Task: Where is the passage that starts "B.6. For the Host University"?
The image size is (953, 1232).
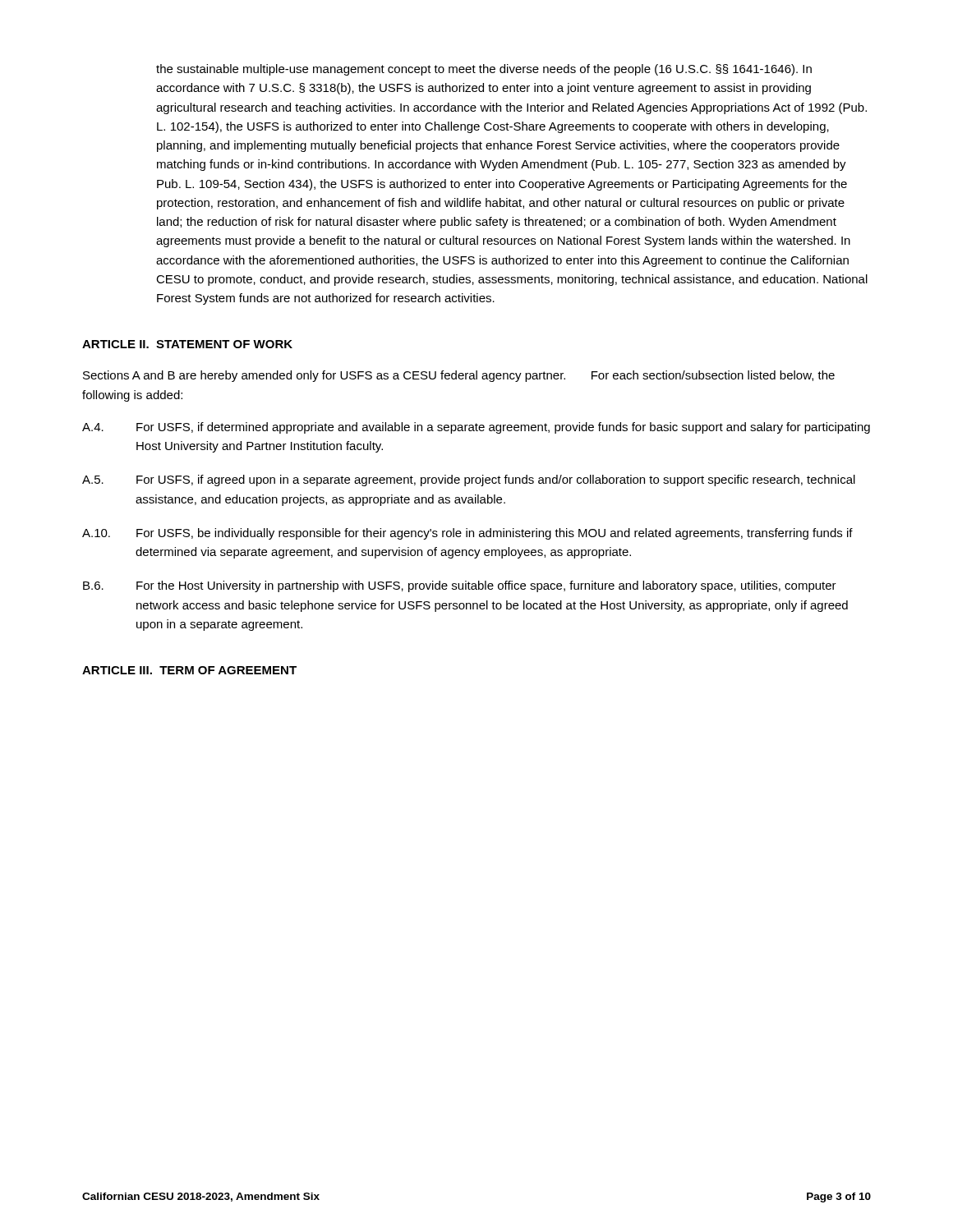Action: [x=476, y=605]
